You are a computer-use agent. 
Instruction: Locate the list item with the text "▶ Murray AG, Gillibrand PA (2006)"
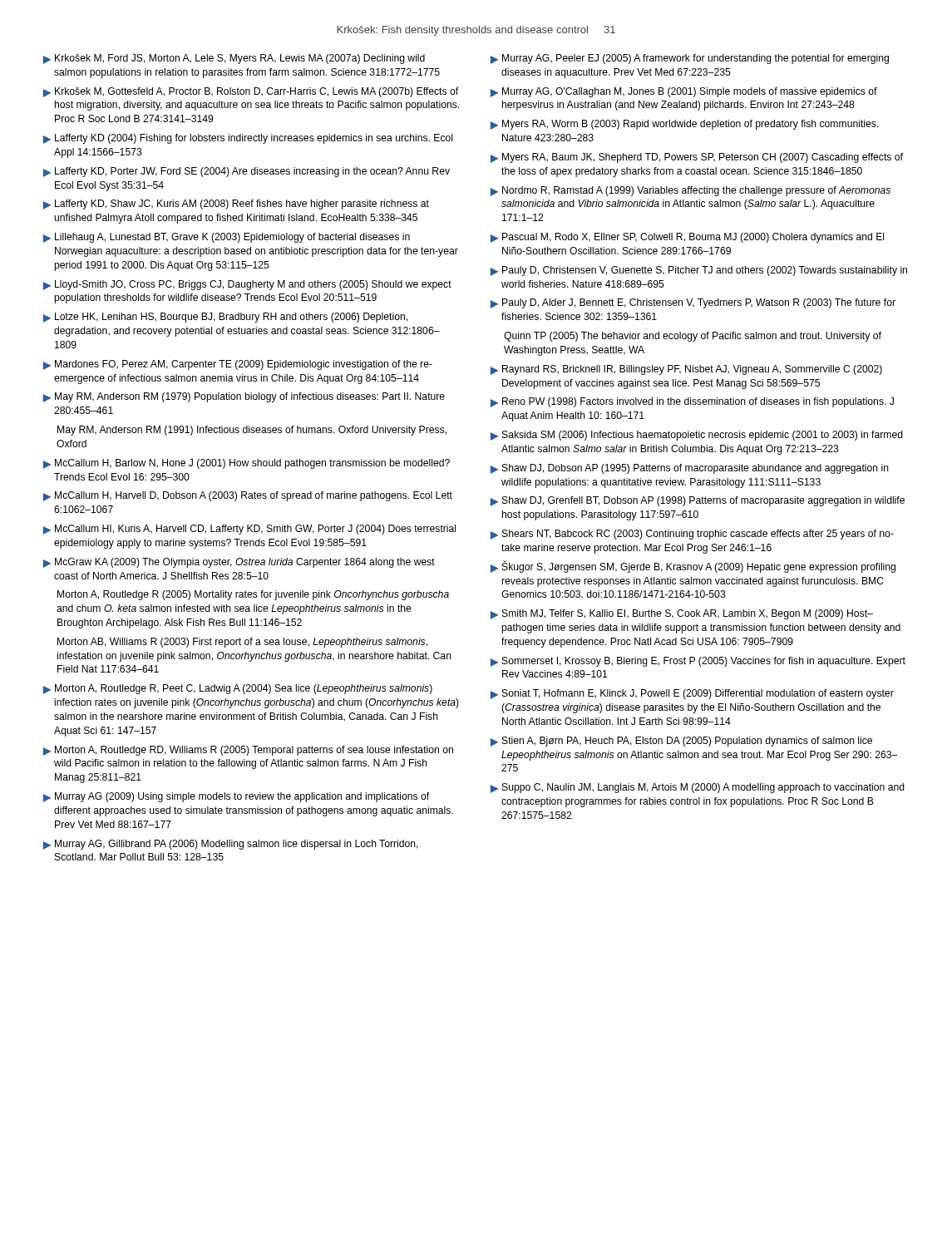252,851
